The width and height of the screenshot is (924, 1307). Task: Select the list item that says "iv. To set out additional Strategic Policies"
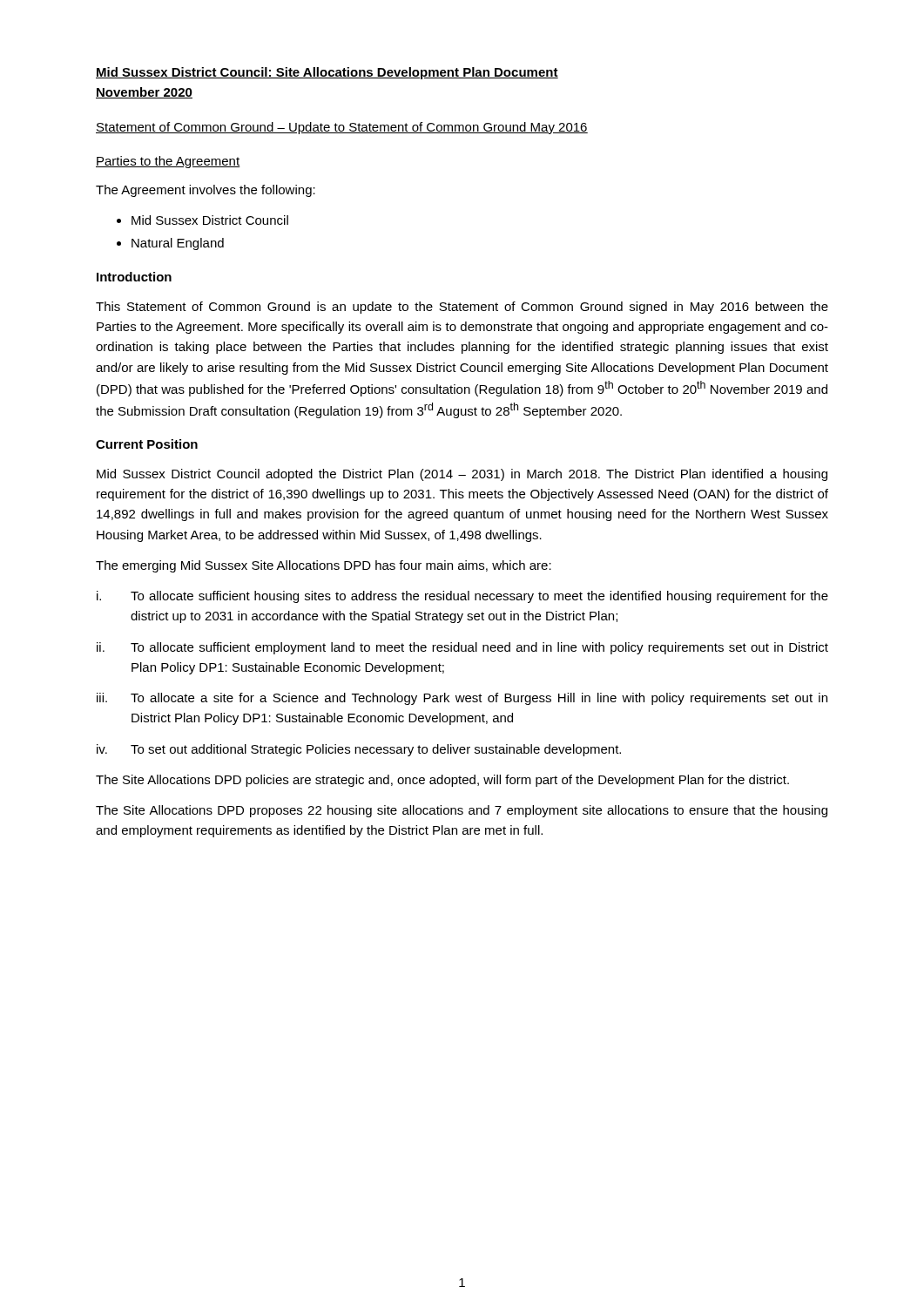tap(462, 749)
